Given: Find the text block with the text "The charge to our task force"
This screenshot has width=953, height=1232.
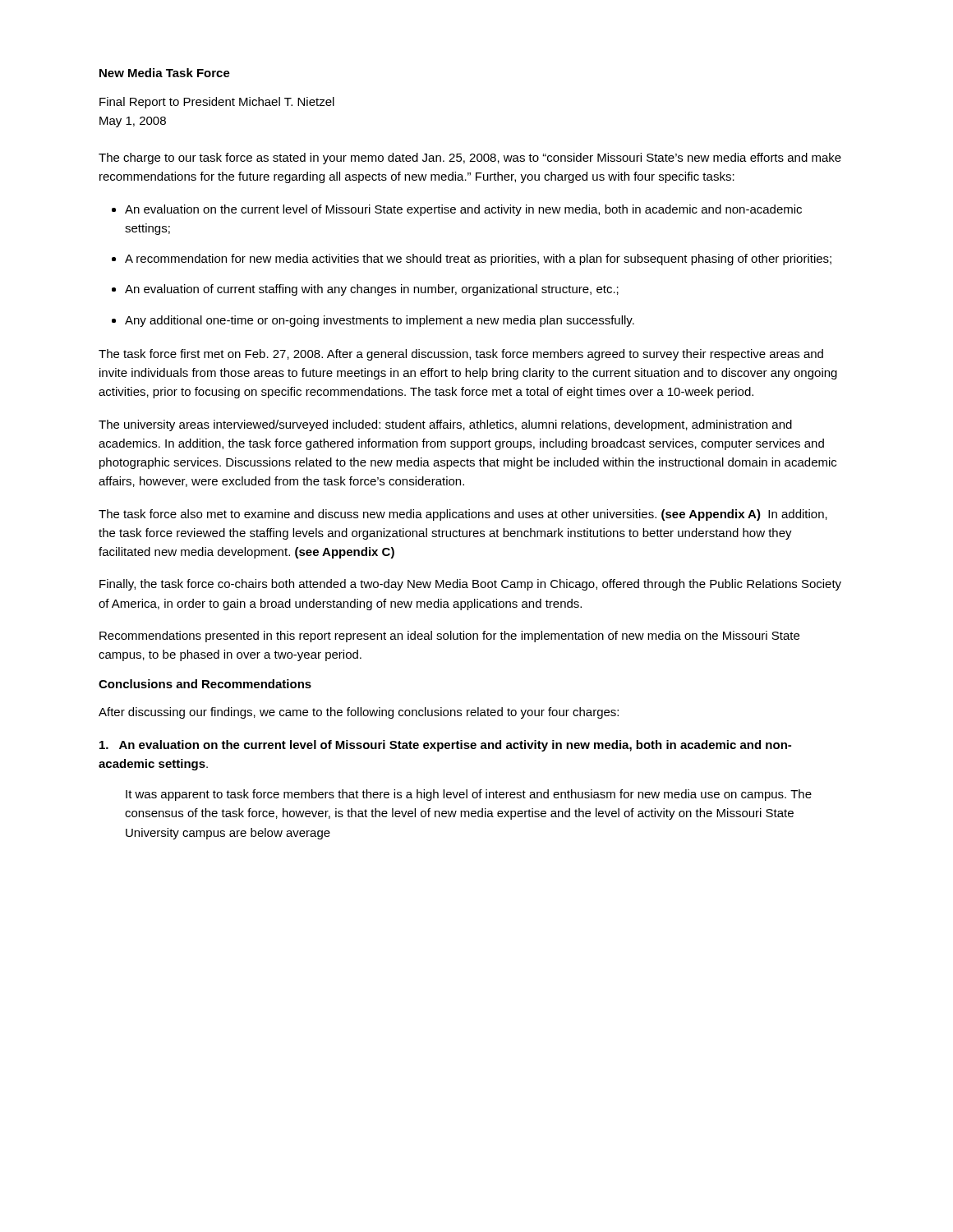Looking at the screenshot, I should coord(472,167).
